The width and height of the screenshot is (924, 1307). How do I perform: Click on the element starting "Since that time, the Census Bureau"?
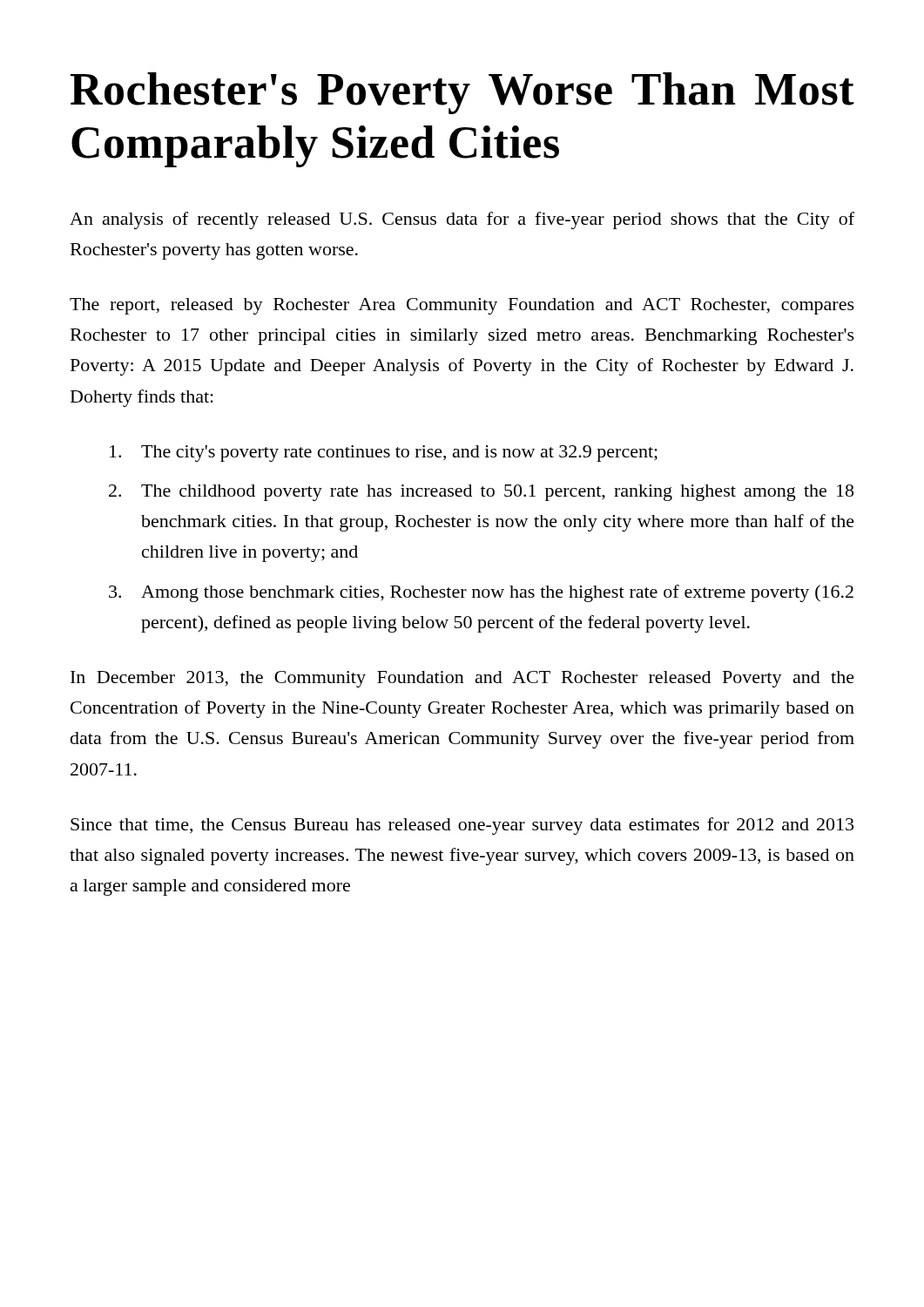[462, 854]
